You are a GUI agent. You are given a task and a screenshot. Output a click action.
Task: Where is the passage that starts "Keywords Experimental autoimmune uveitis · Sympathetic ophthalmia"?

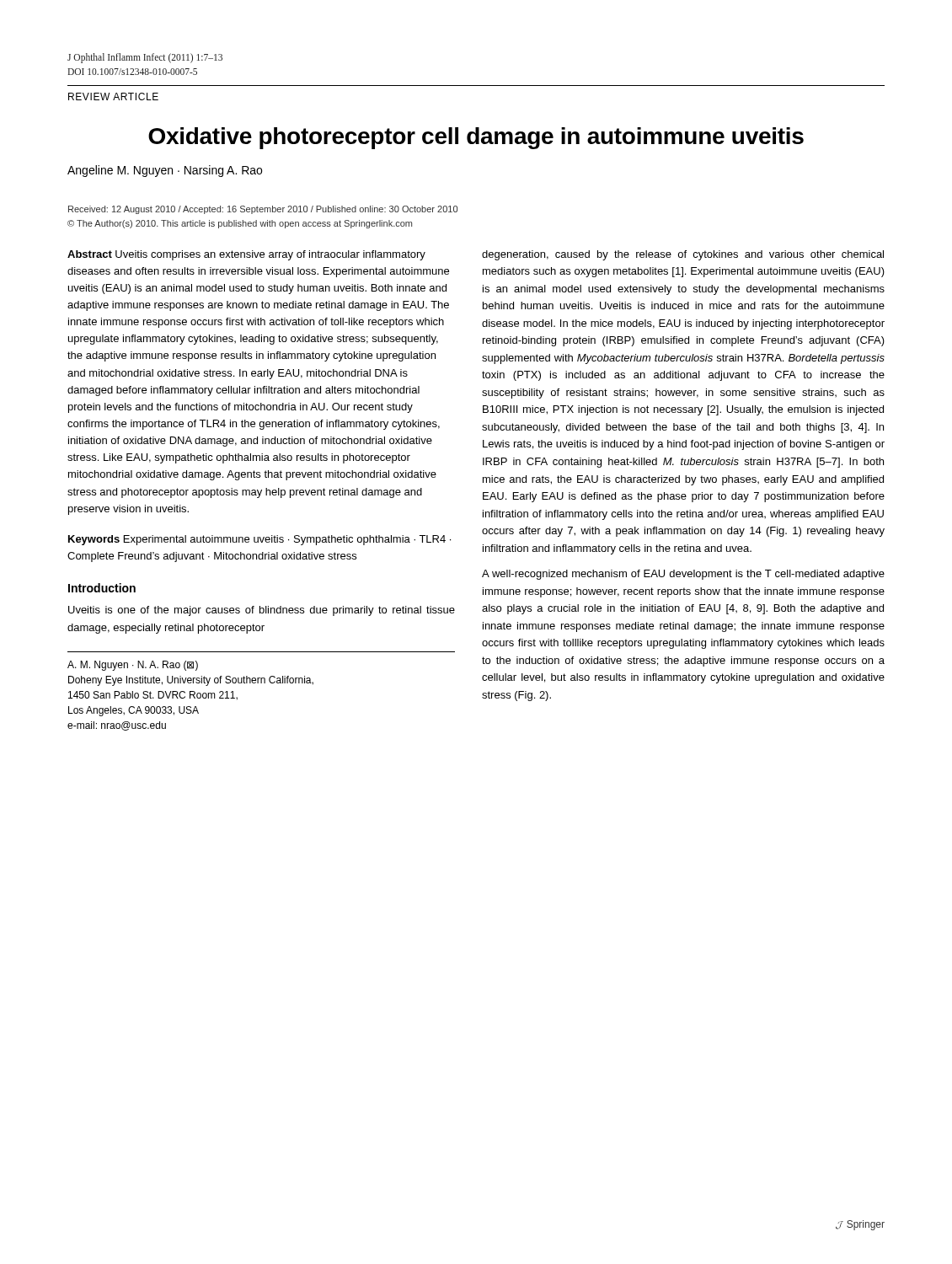tap(260, 547)
